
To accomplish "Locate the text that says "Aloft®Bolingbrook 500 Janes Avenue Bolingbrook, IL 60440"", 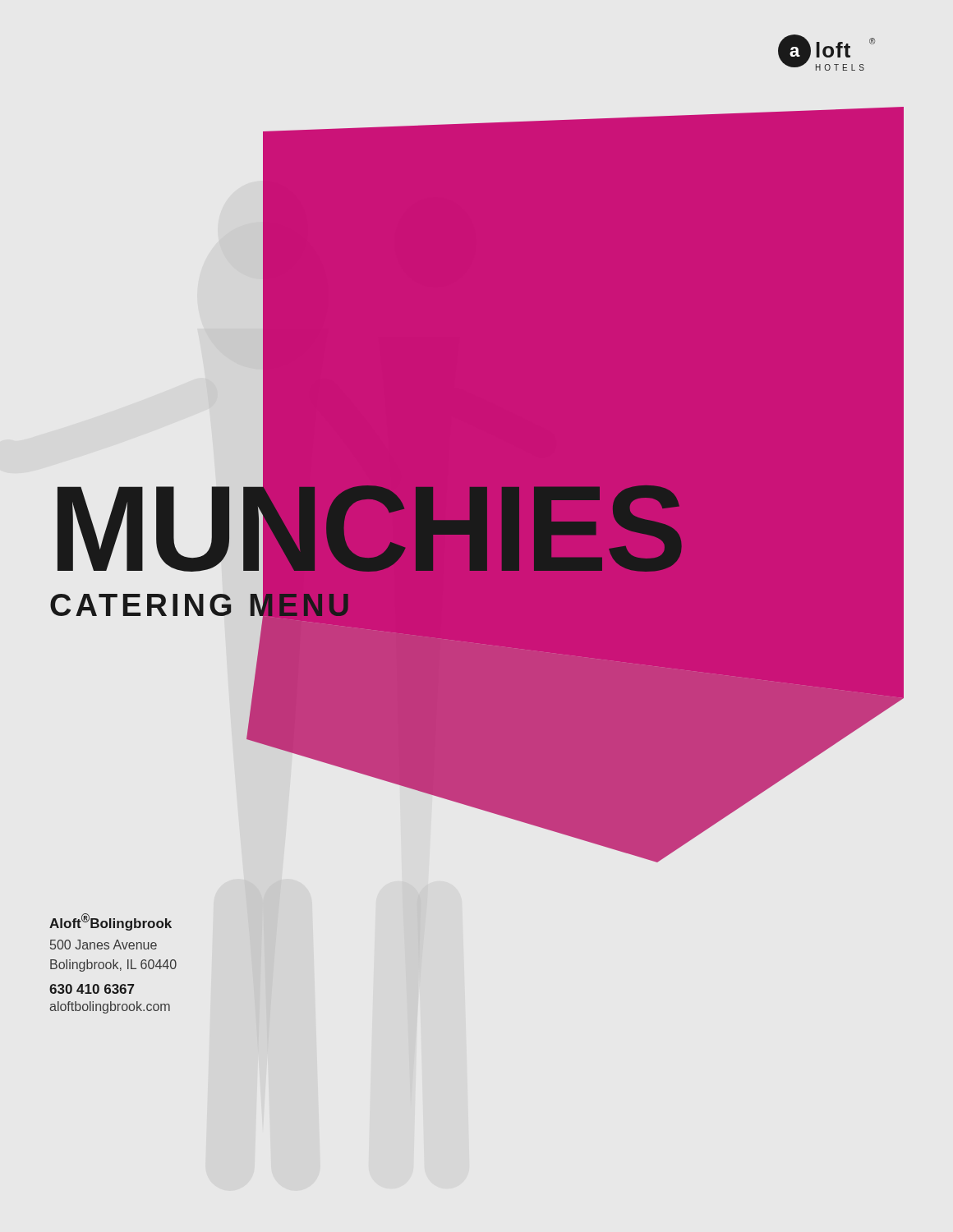I will [x=113, y=943].
